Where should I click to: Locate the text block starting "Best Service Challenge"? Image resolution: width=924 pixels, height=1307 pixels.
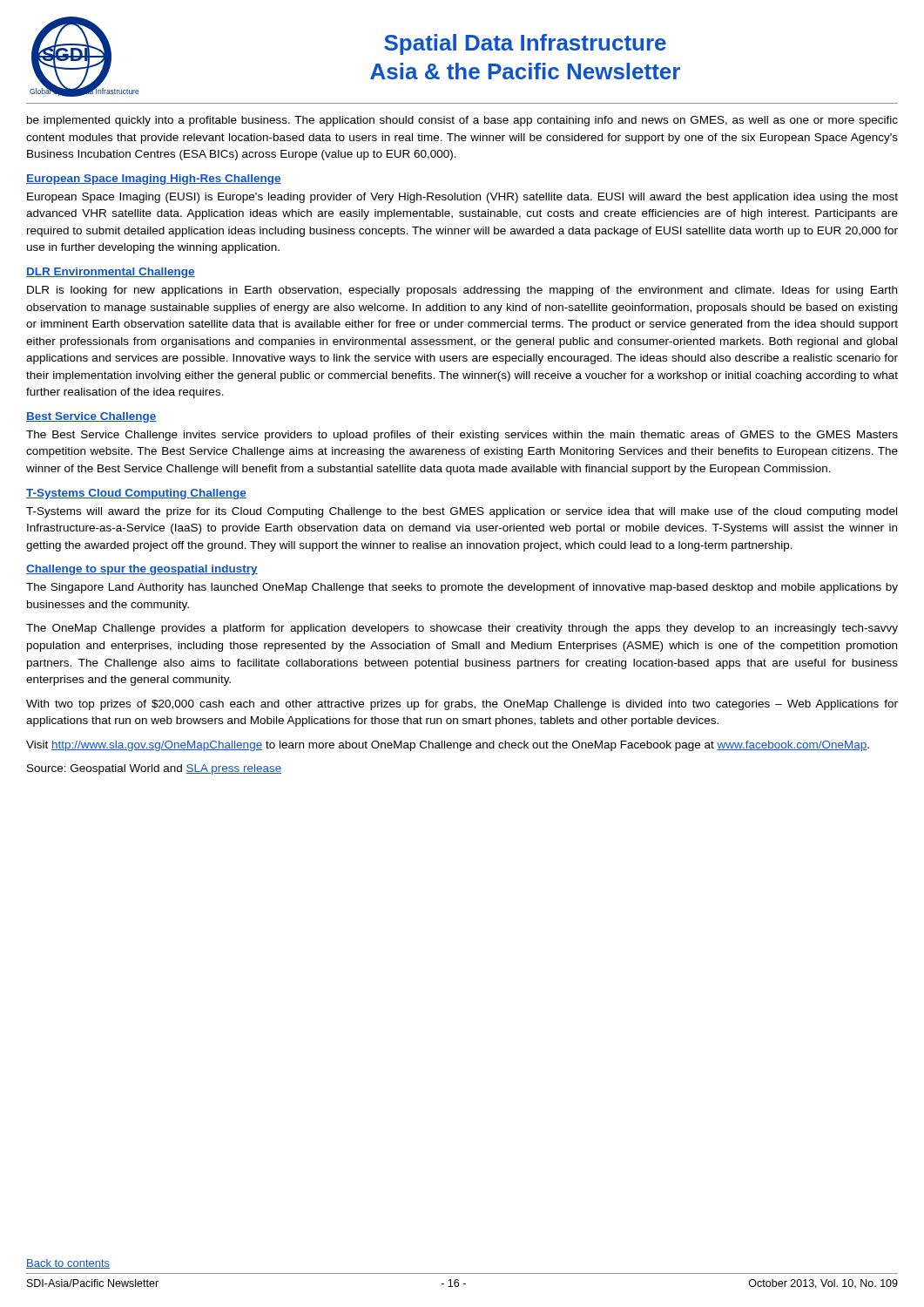(x=91, y=416)
